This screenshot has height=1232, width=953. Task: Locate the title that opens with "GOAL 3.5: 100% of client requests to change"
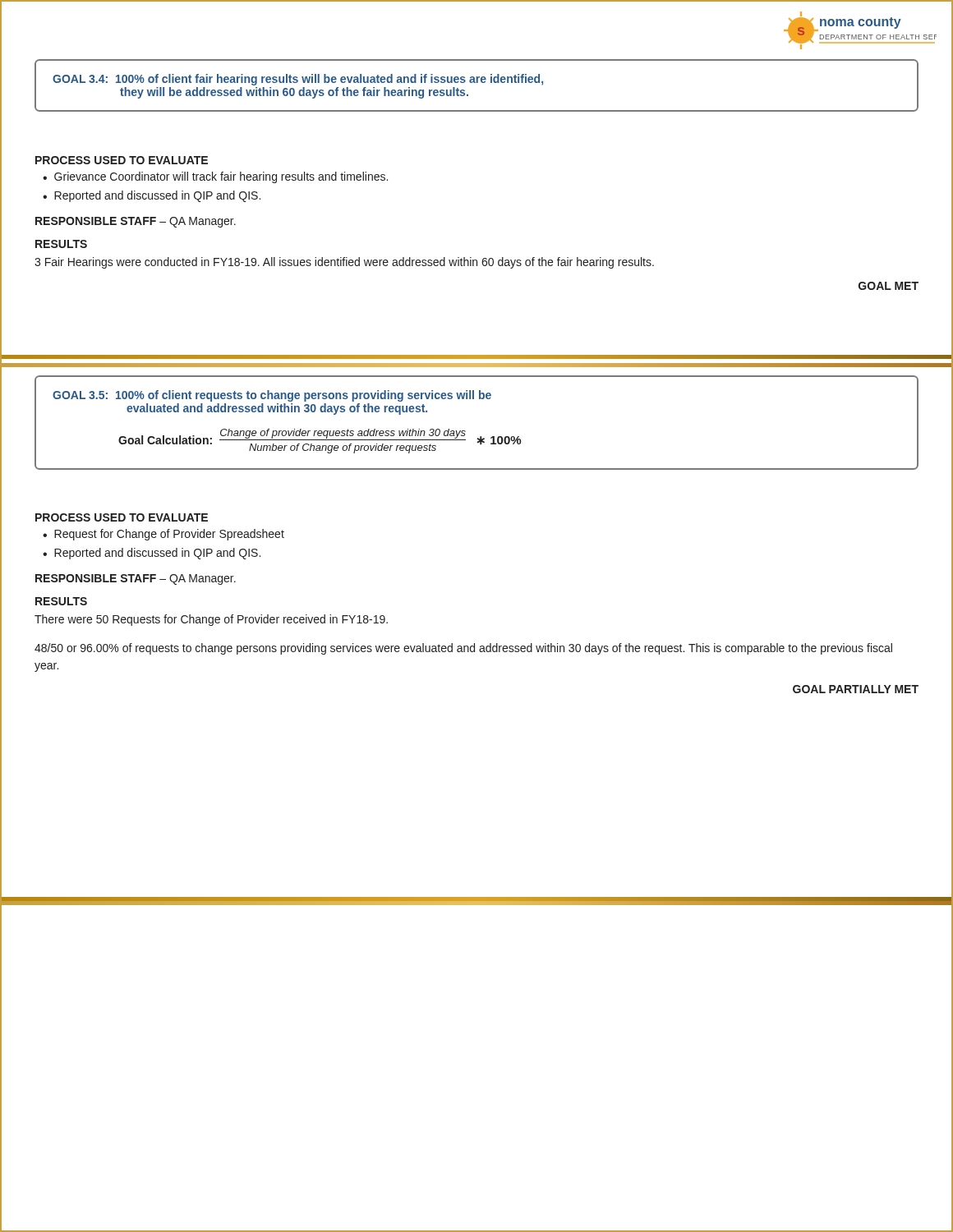[272, 396]
